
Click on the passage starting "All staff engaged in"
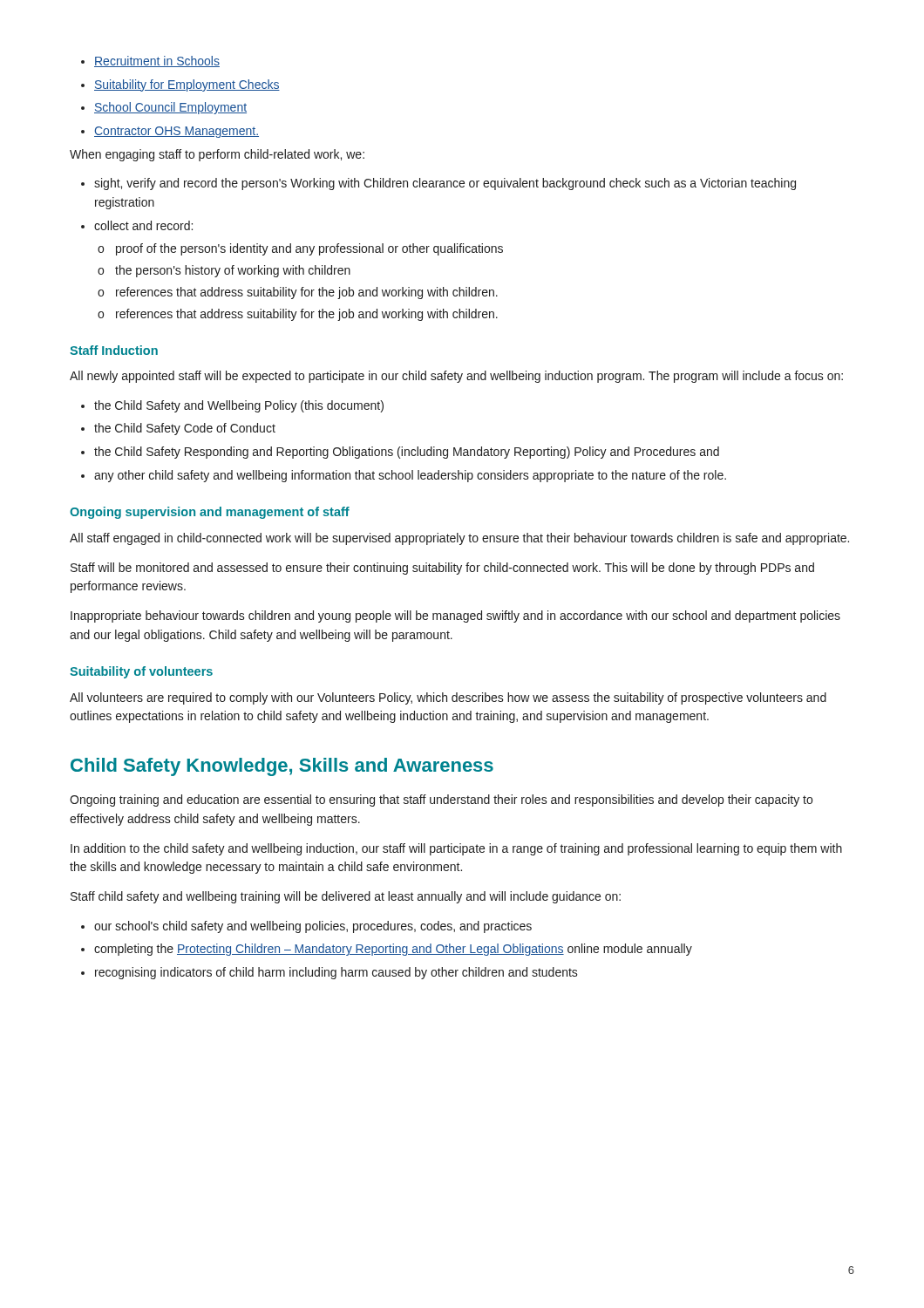coord(462,539)
